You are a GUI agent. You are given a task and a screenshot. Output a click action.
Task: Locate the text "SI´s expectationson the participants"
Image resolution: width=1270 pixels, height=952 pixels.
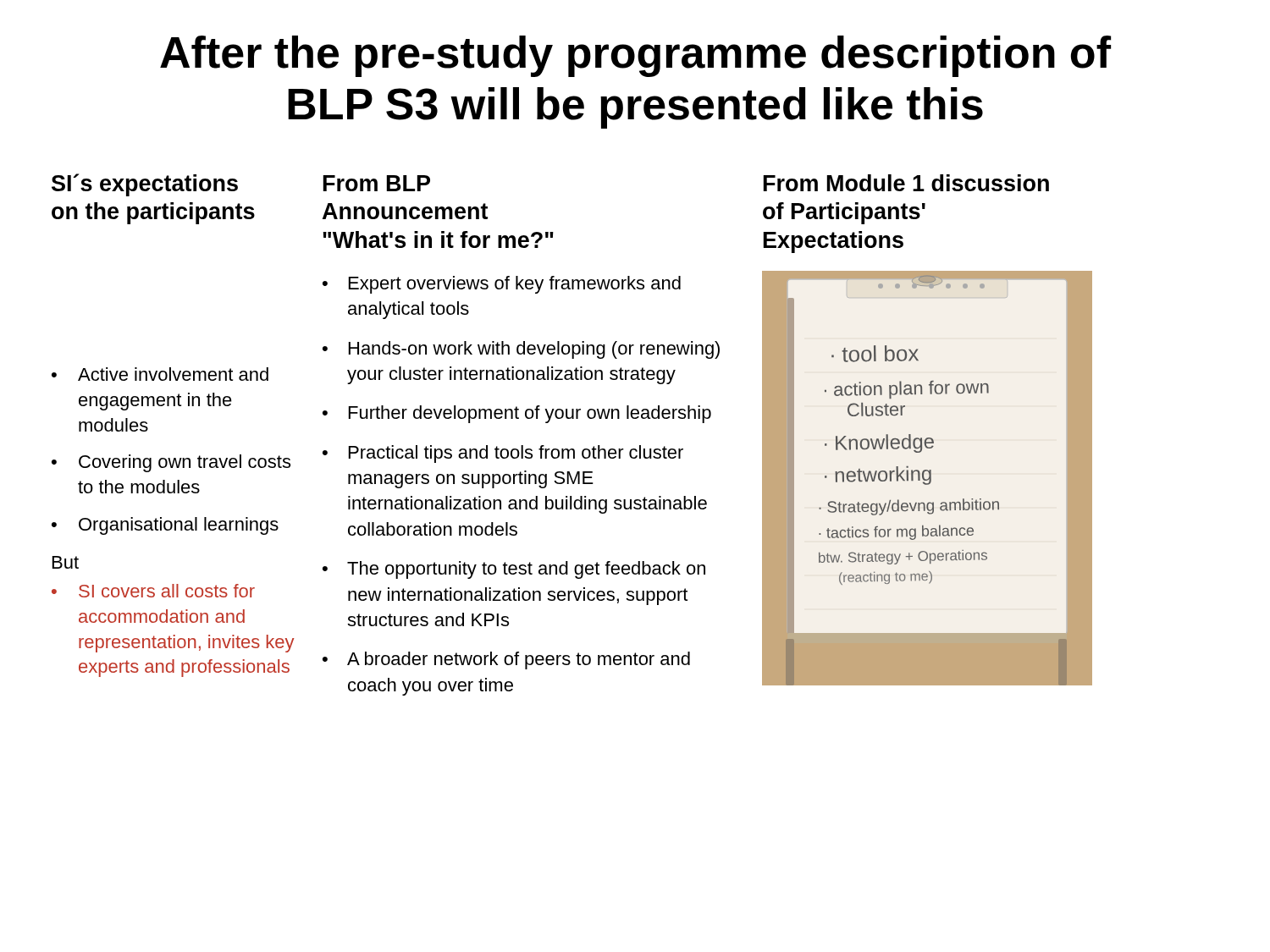click(x=153, y=198)
